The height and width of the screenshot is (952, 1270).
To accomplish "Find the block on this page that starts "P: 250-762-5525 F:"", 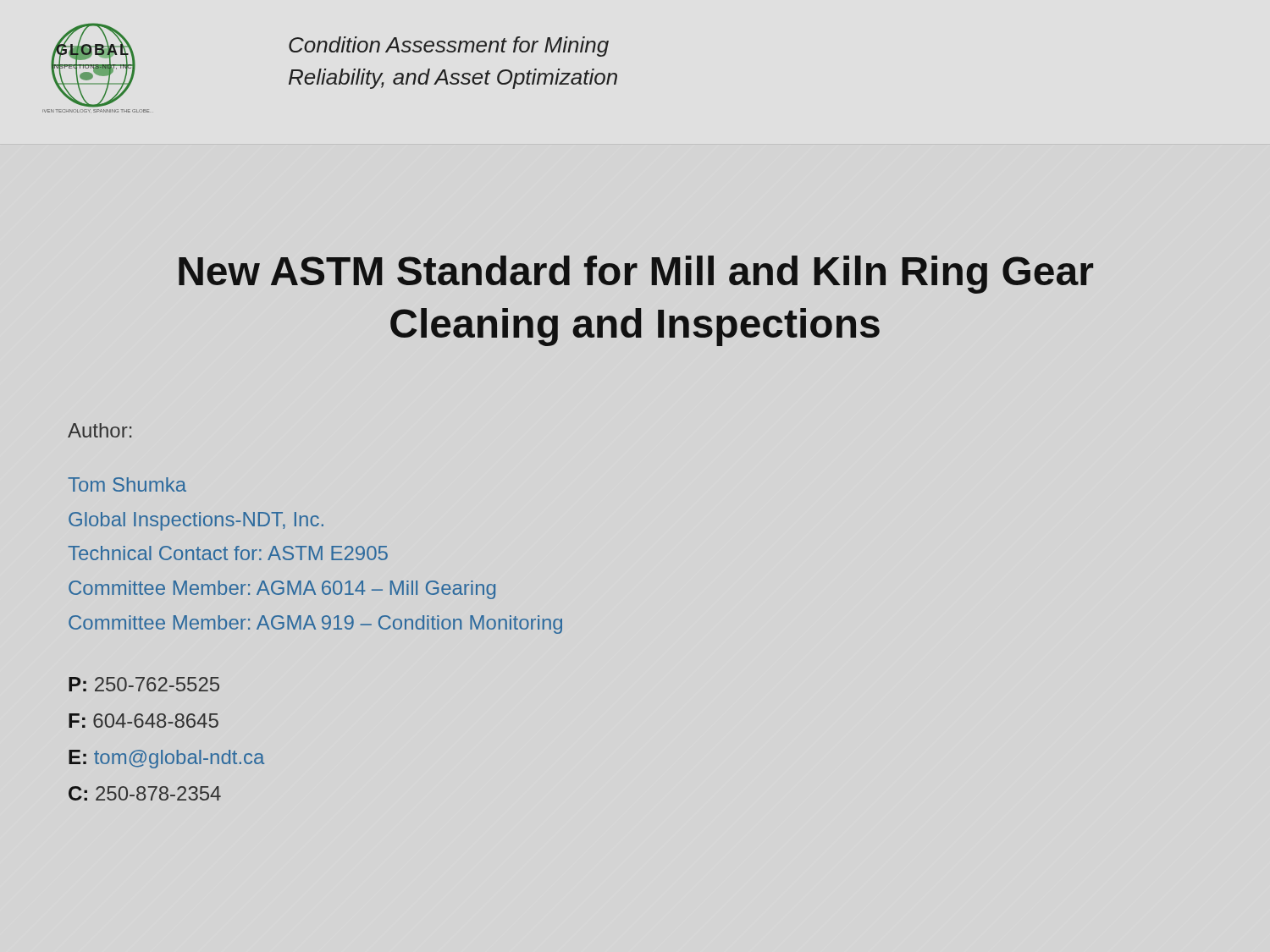I will pos(166,739).
